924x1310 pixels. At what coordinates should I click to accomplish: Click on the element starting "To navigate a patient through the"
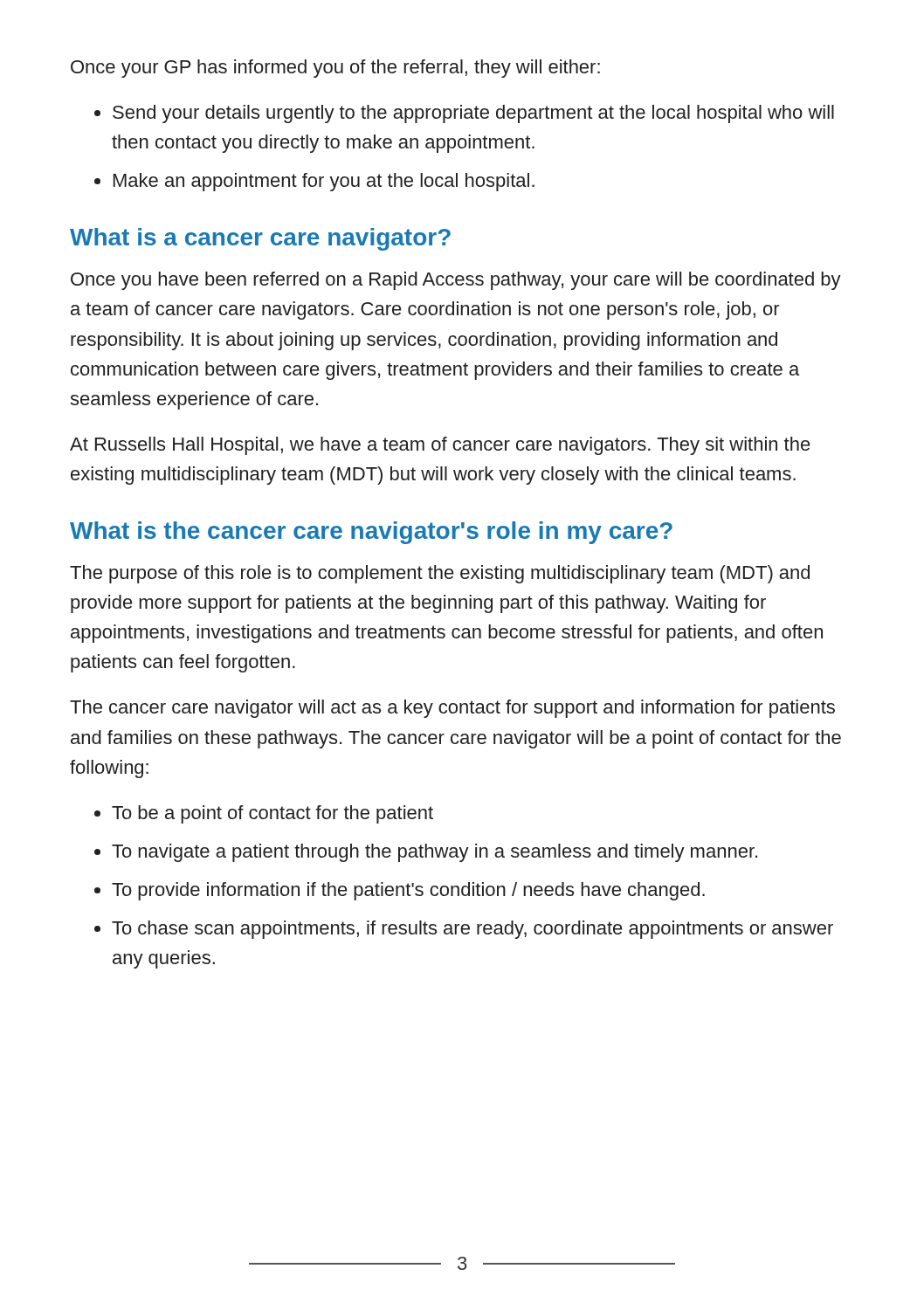(435, 851)
